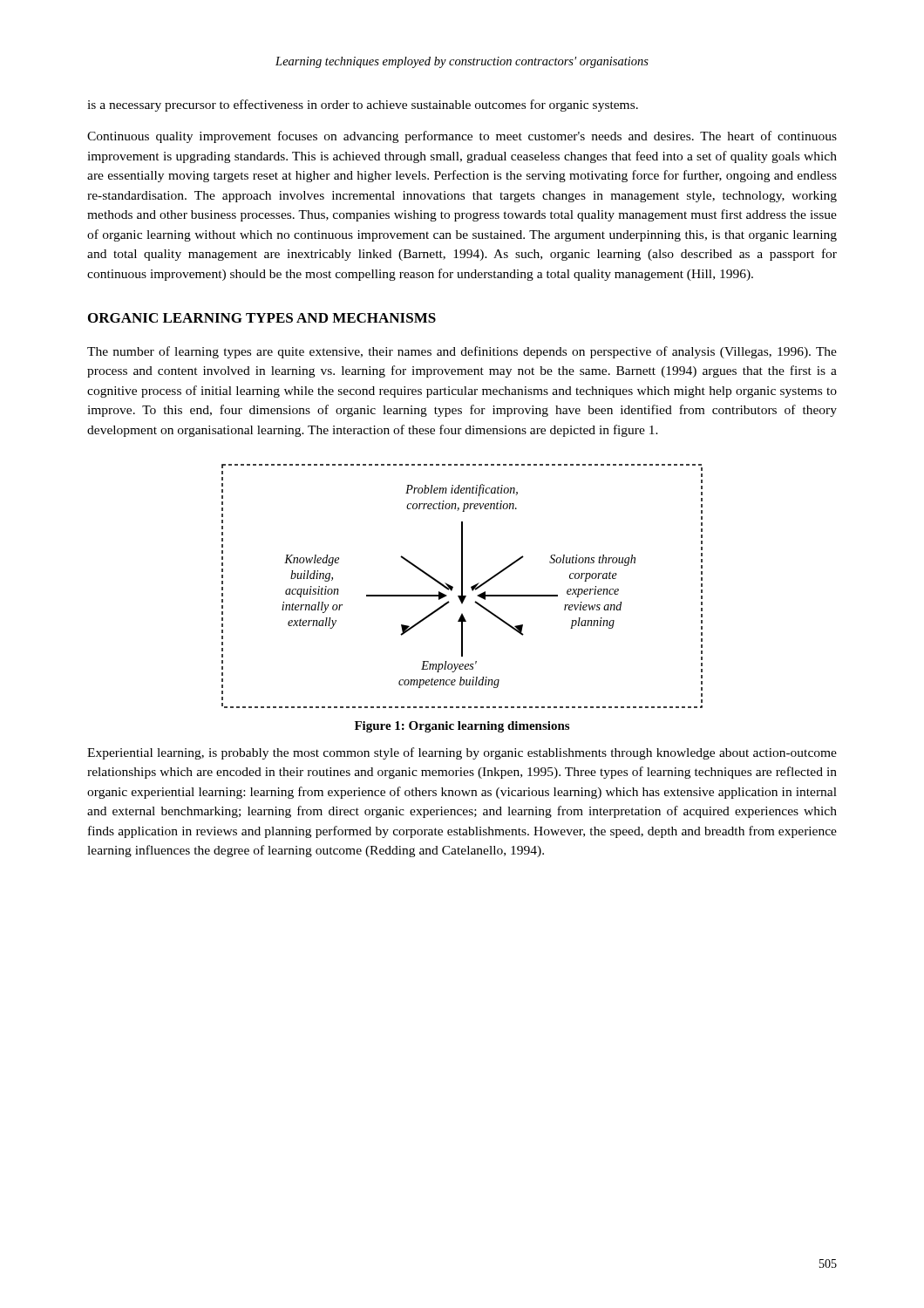Screen dimensions: 1308x924
Task: Point to the block beginning "The number of learning types are quite"
Action: coord(462,390)
